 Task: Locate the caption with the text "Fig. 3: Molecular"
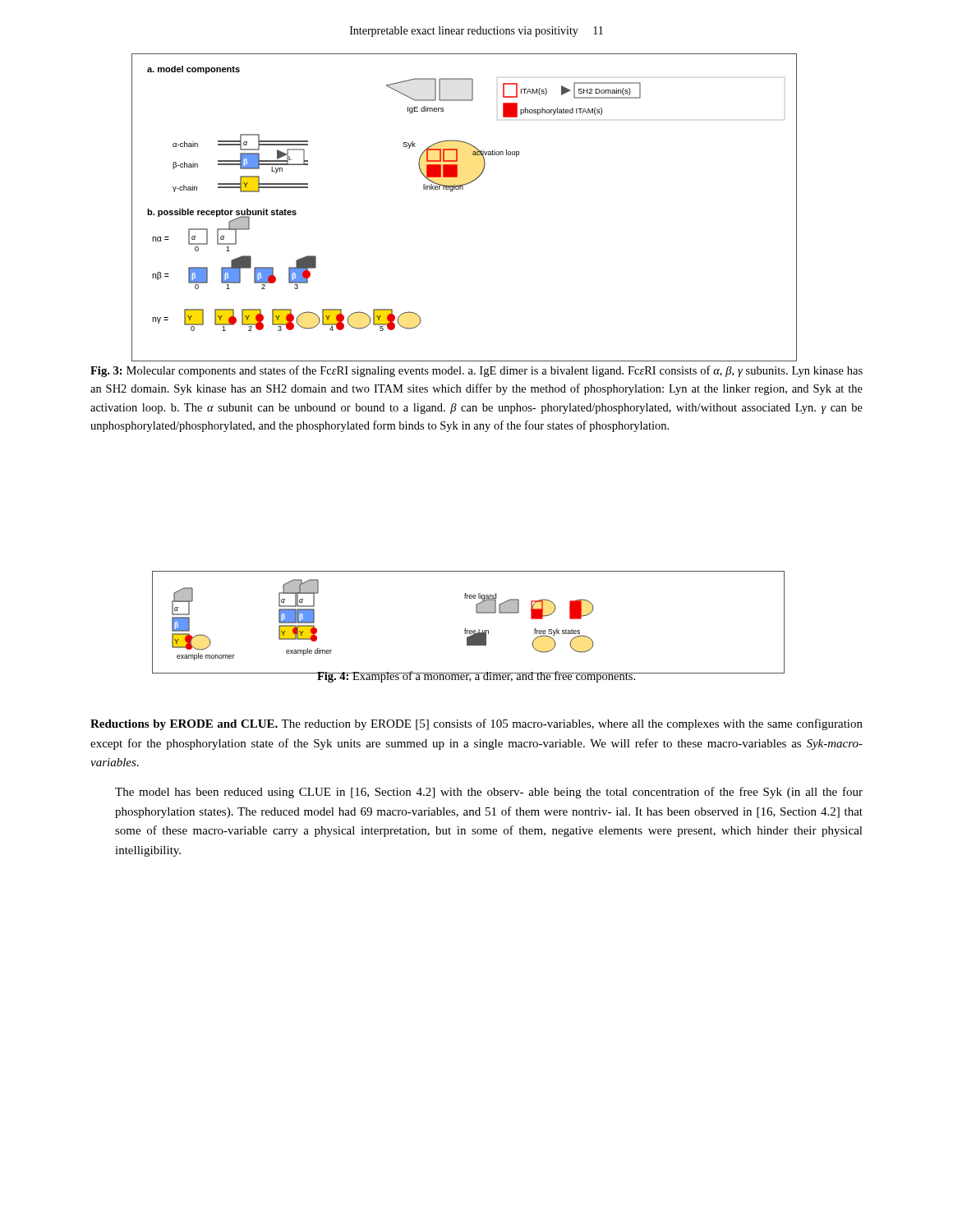476,398
